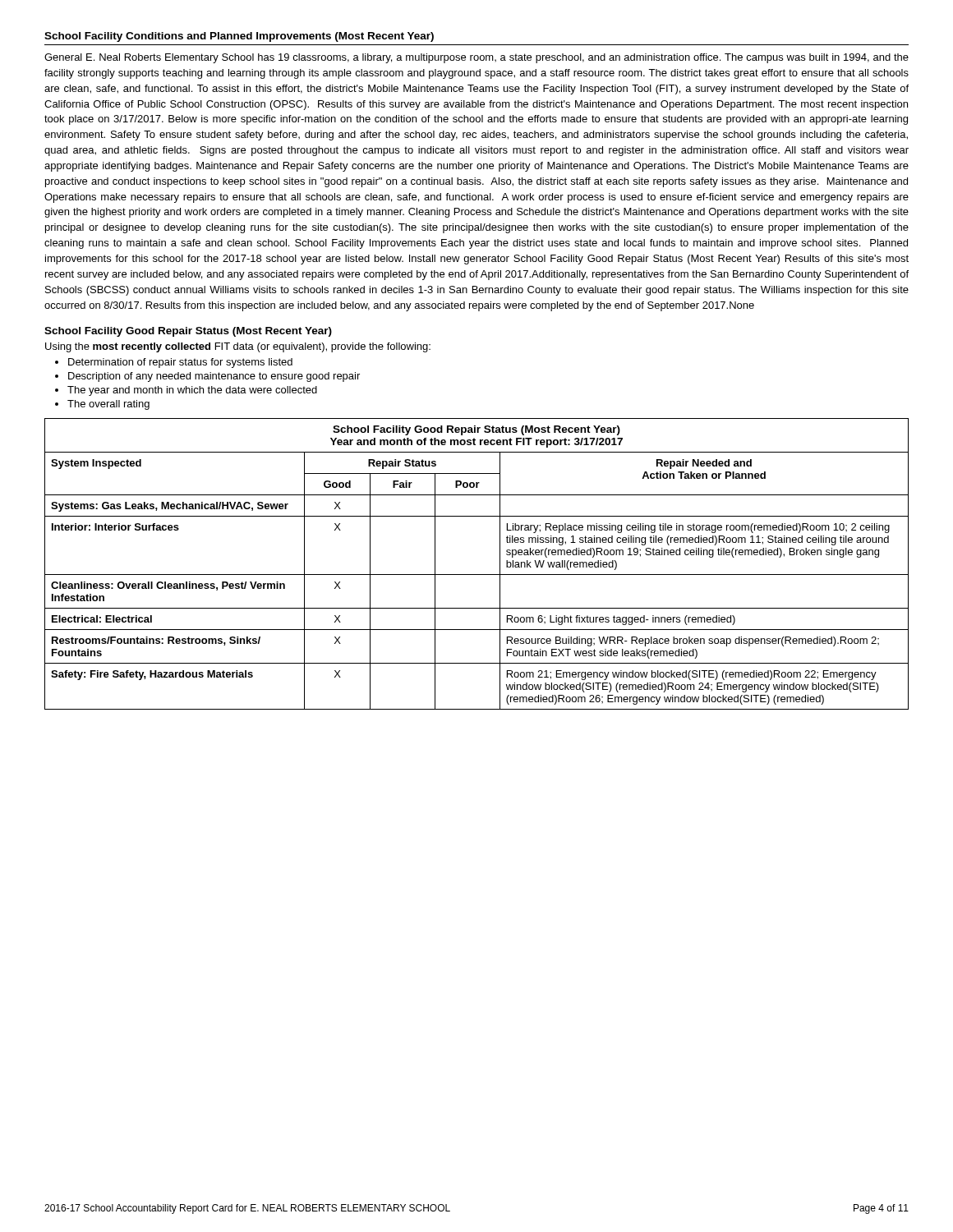Viewport: 953px width, 1232px height.
Task: Select the region starting "Using the most recently"
Action: click(x=238, y=346)
